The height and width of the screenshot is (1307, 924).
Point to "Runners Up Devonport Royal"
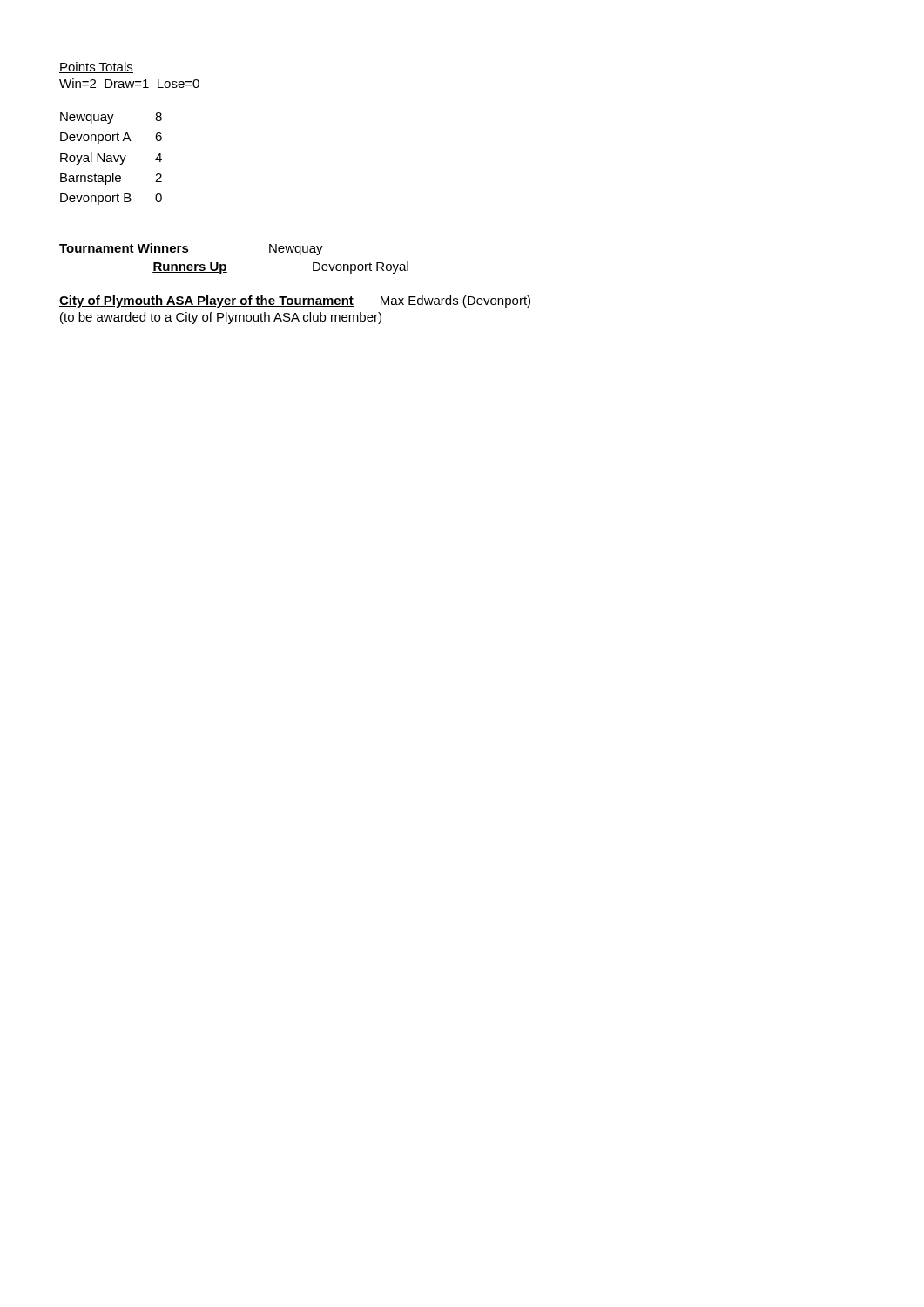coord(234,266)
